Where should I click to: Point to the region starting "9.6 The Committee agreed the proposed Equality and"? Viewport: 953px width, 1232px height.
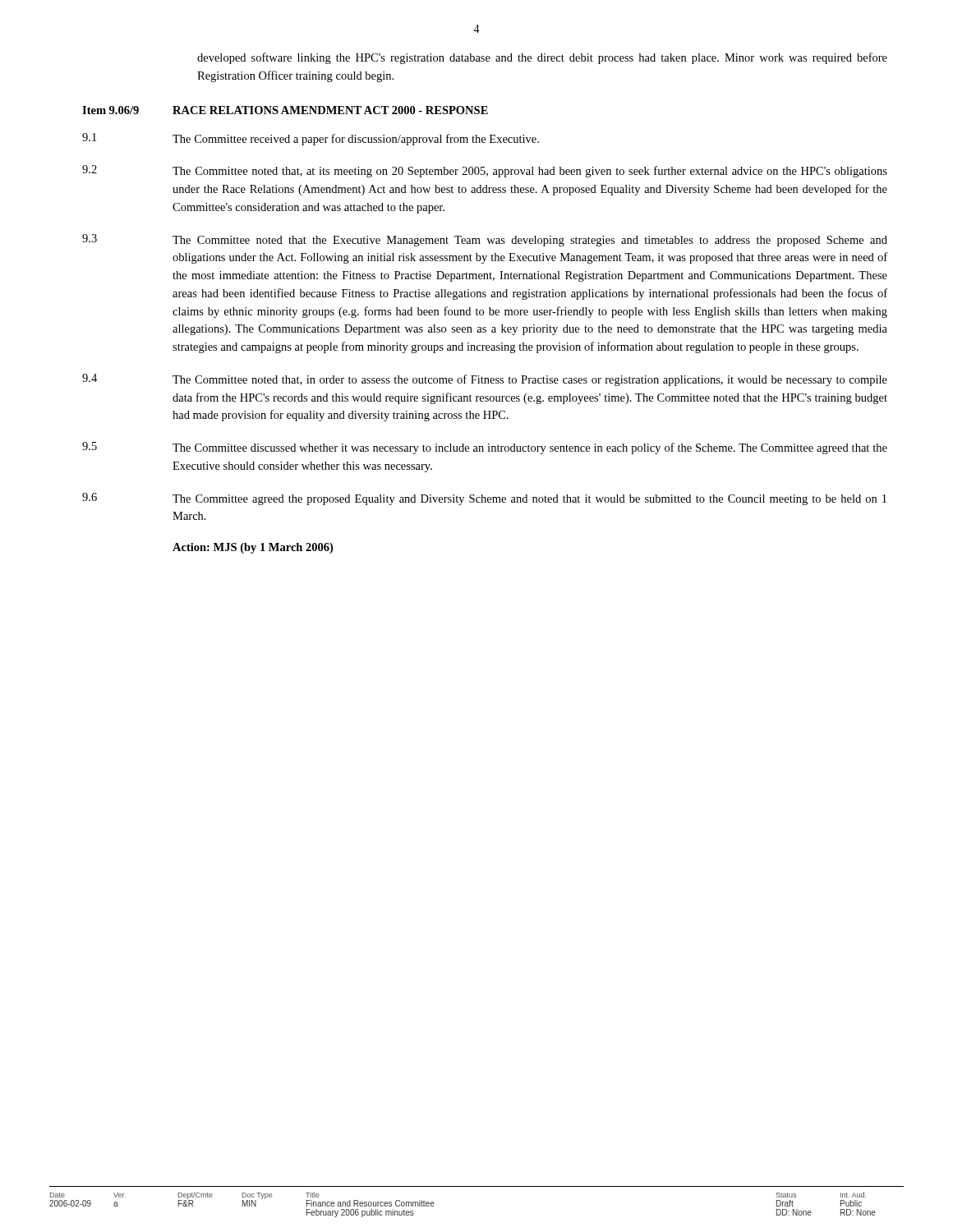pyautogui.click(x=485, y=508)
